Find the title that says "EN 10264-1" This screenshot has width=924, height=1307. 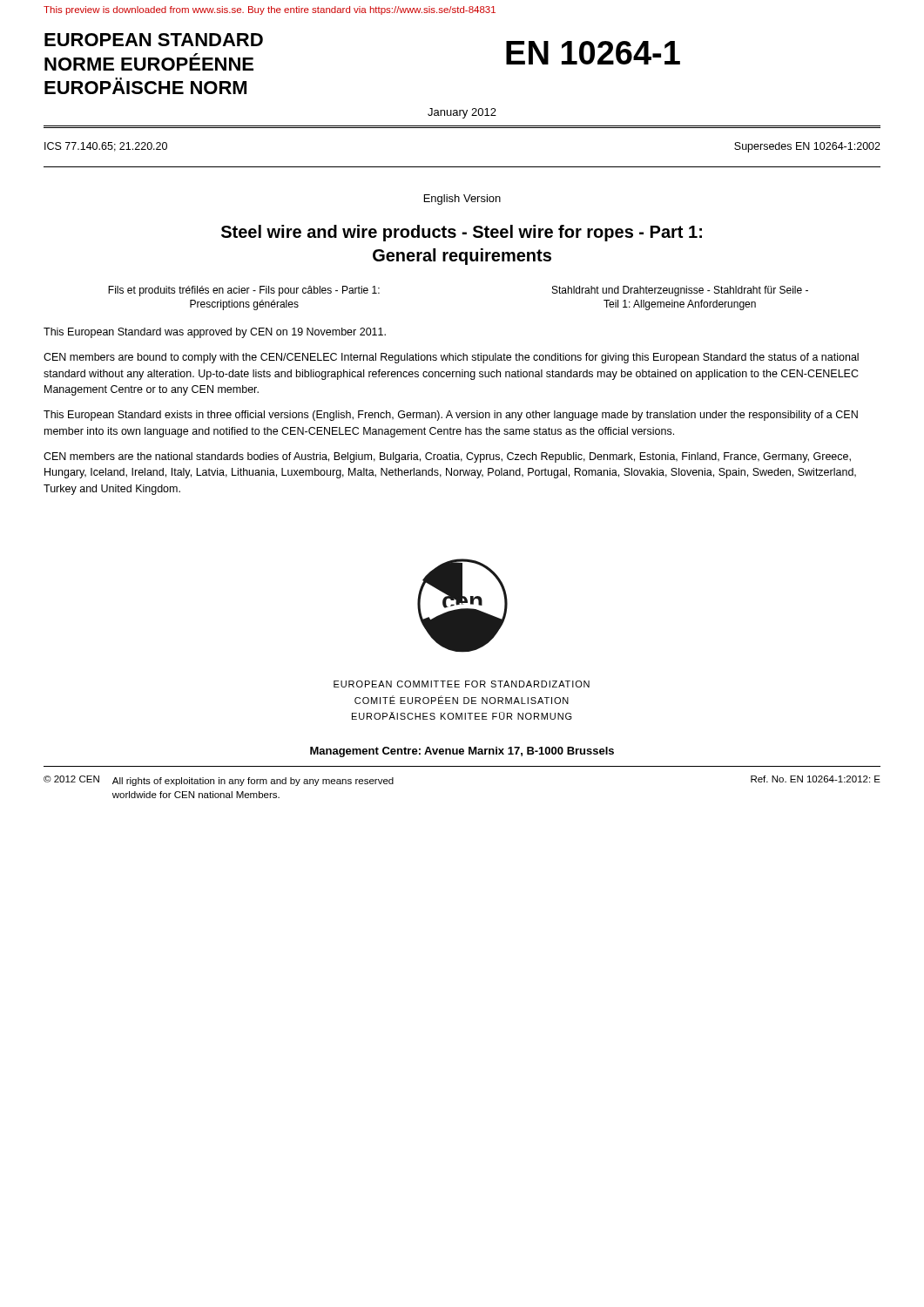(x=593, y=54)
